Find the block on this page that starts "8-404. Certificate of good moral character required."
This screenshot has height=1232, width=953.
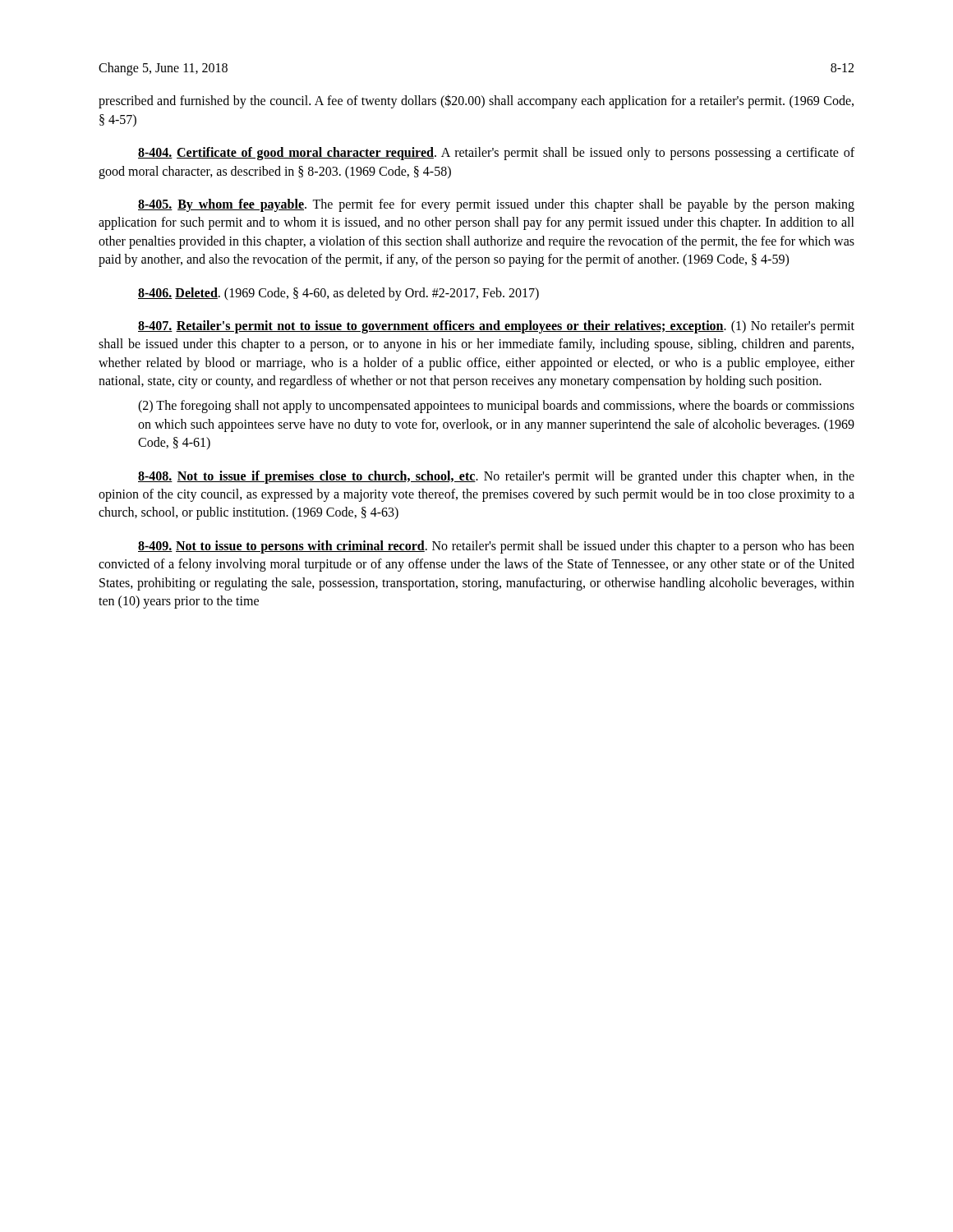click(x=476, y=162)
